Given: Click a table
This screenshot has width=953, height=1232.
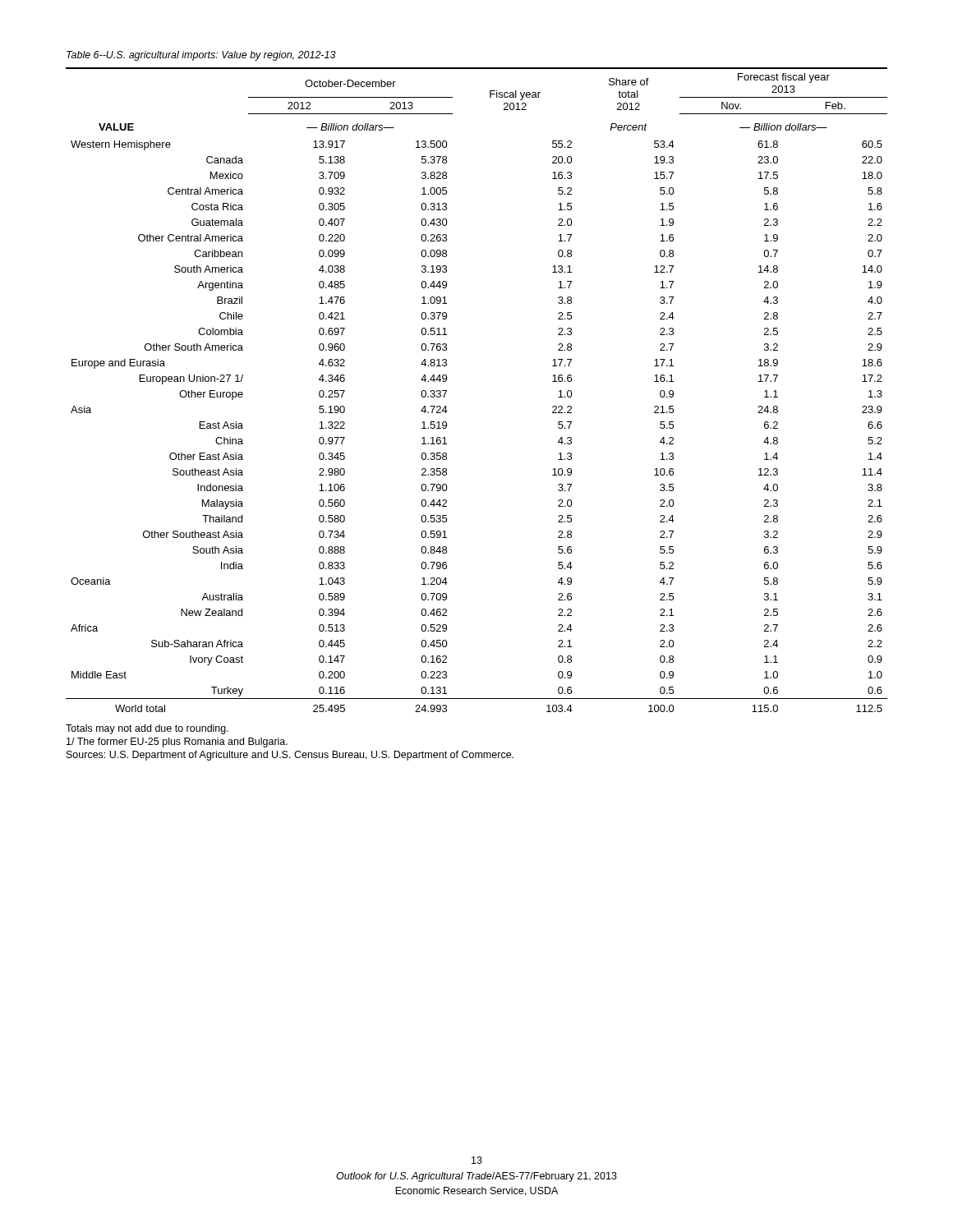Looking at the screenshot, I should click(476, 392).
